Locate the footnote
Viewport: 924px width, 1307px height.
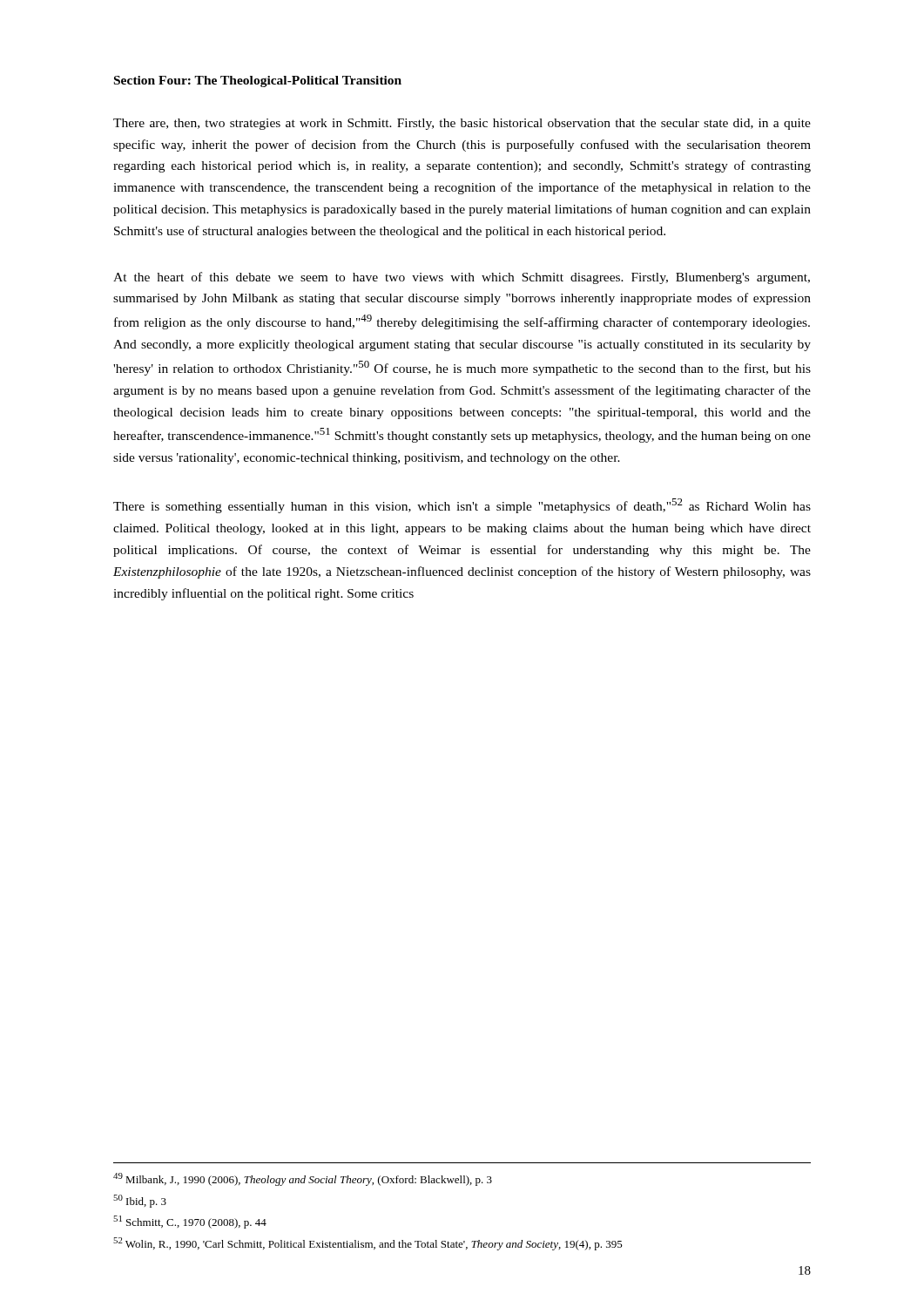[x=462, y=1211]
